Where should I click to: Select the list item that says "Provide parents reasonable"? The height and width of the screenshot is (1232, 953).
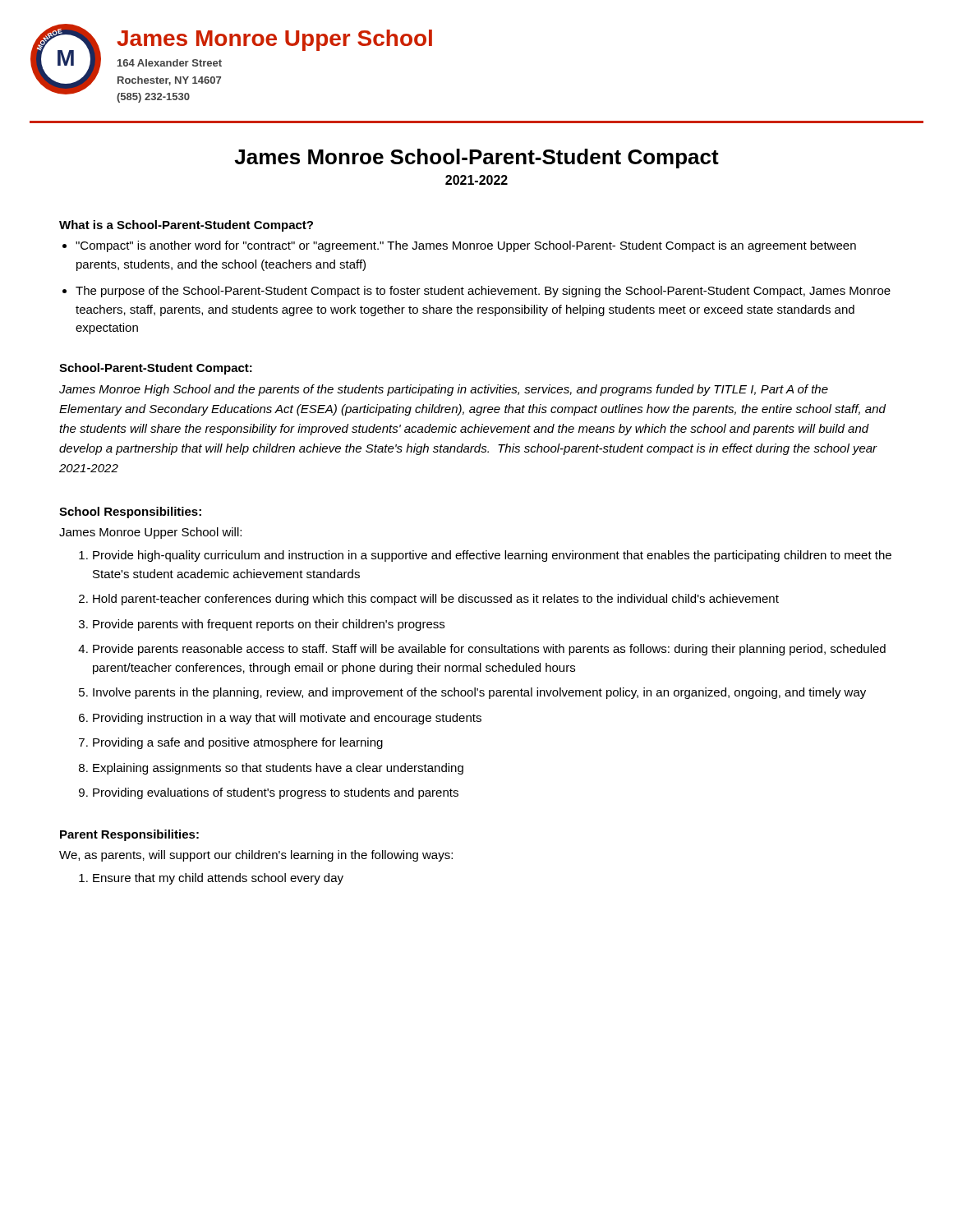(x=489, y=658)
